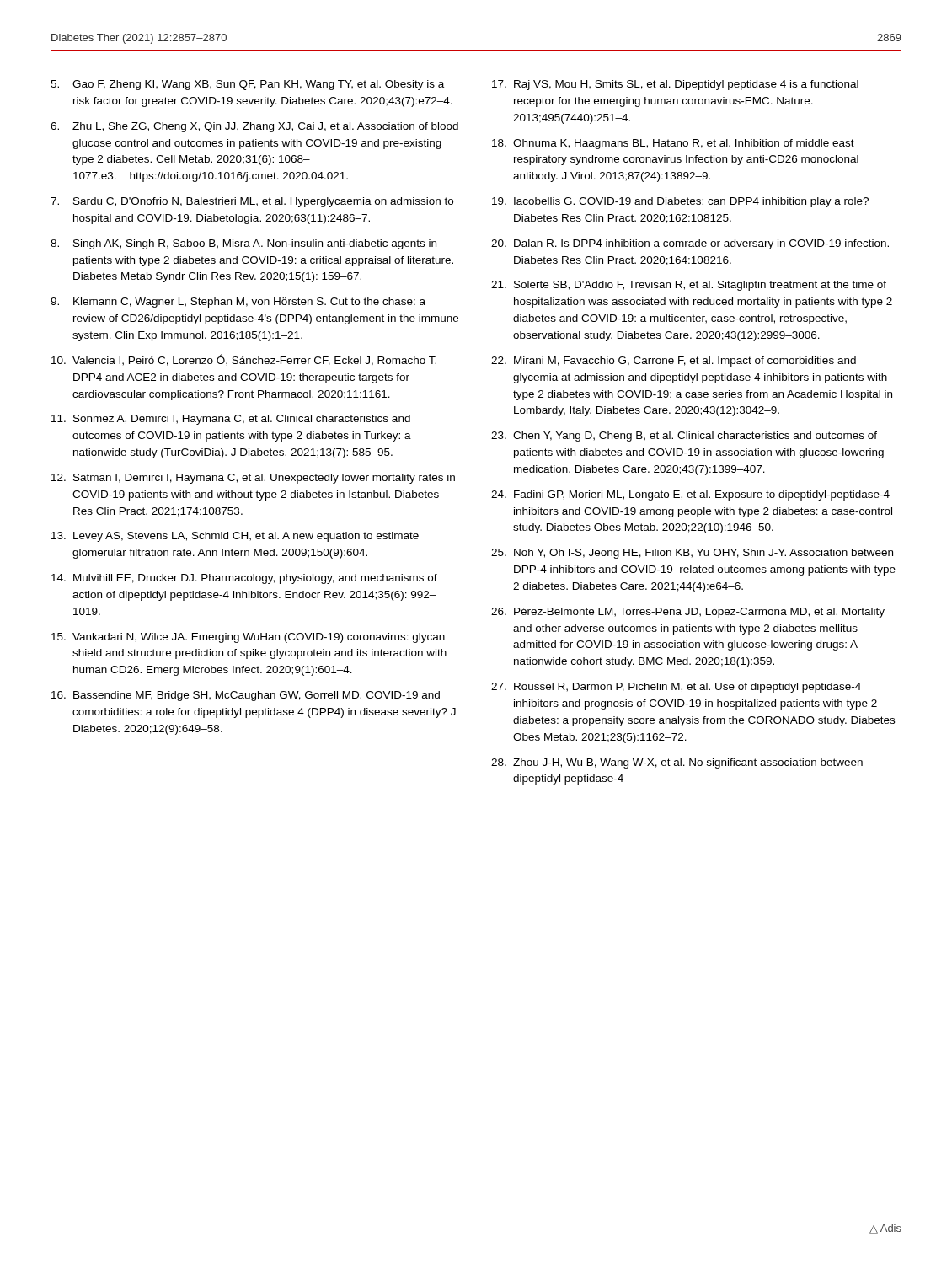Locate the list item with the text "17. Raj VS, Mou H, Smits SL,"
This screenshot has height=1264, width=952.
point(696,101)
